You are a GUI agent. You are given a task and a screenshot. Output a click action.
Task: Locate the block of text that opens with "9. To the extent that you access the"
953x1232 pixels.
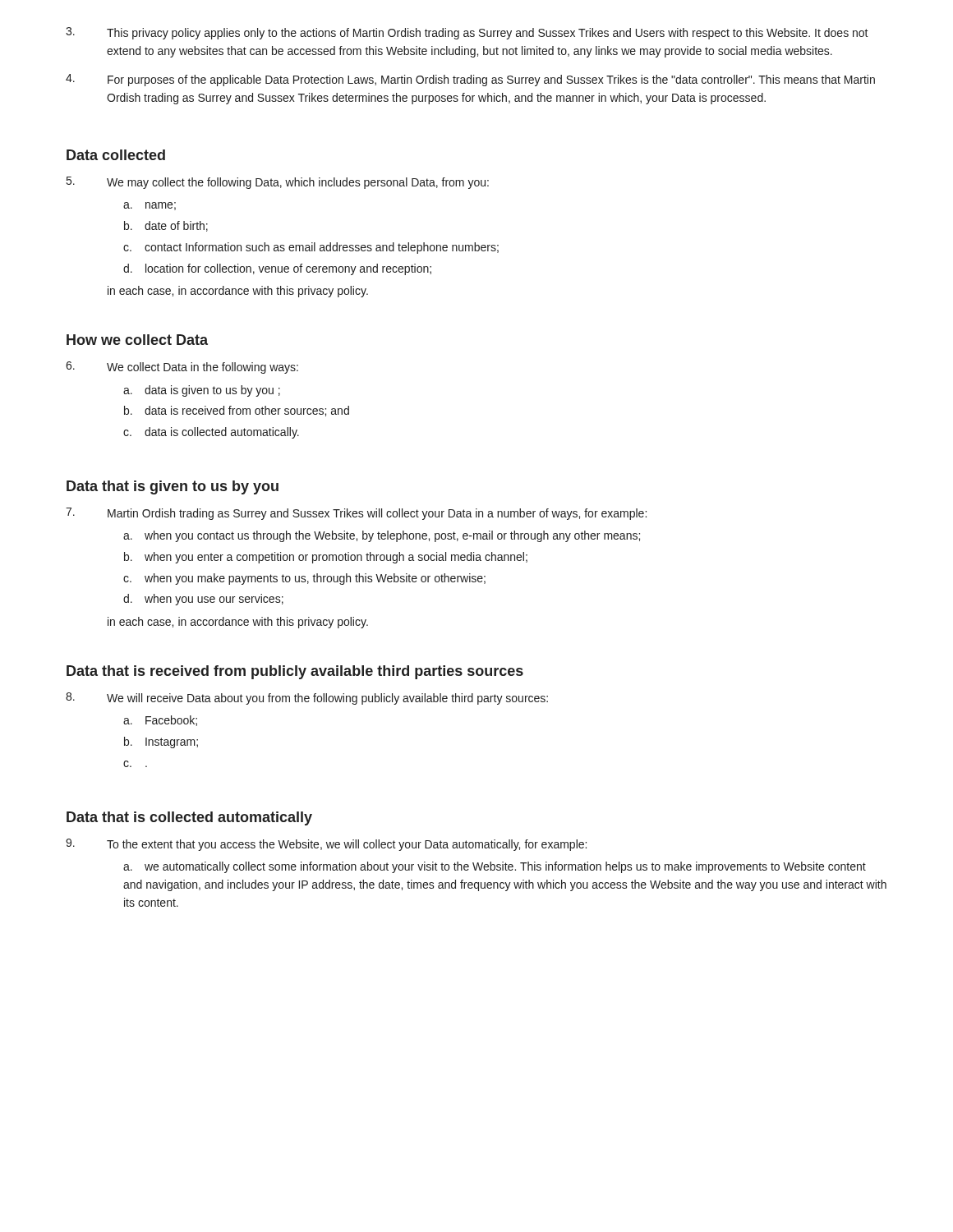tap(476, 876)
